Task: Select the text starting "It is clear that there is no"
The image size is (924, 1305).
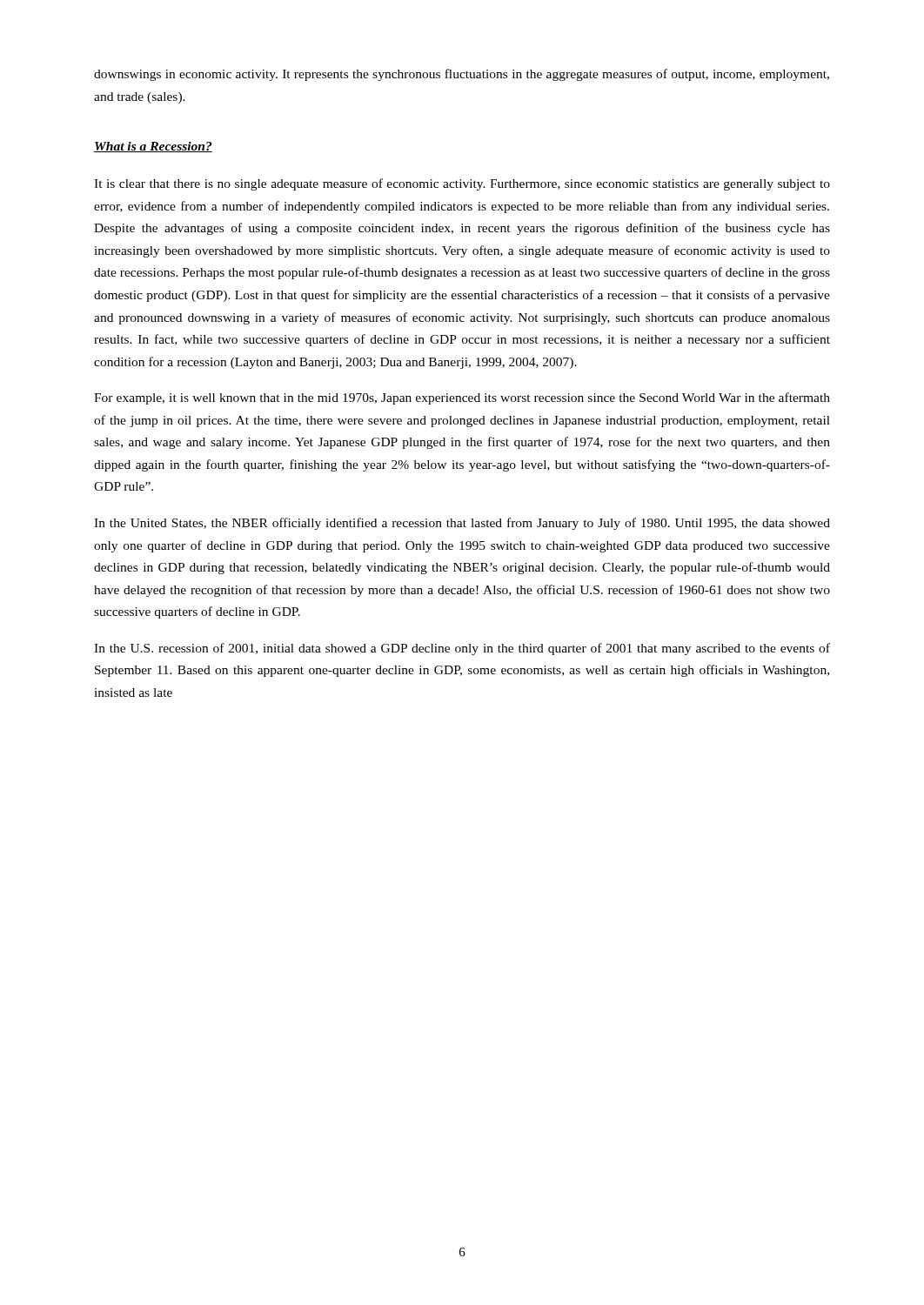Action: coord(462,272)
